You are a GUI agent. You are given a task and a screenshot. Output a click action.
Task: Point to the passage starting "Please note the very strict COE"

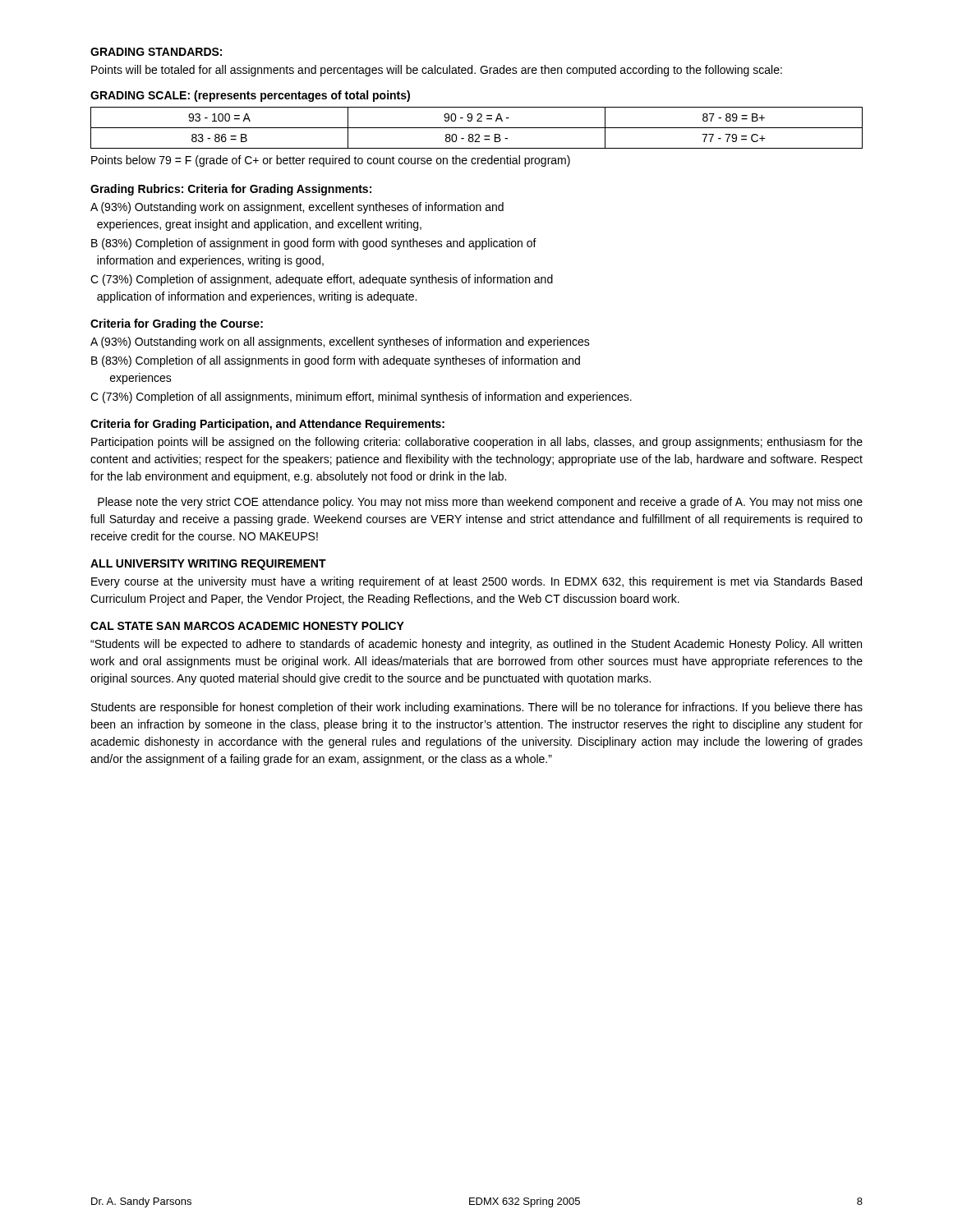pos(476,519)
